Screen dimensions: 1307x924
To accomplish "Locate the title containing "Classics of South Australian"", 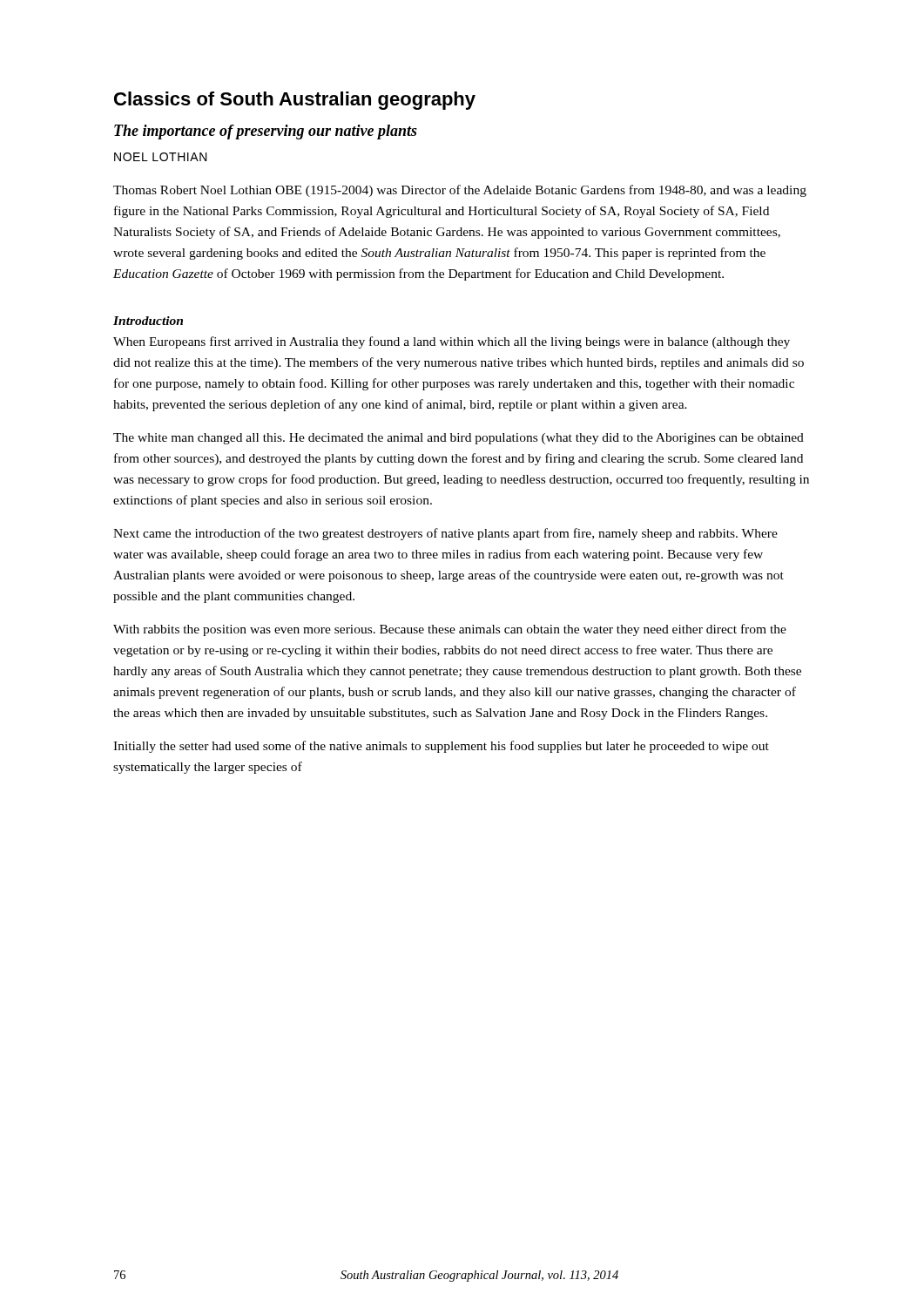I will click(x=294, y=99).
